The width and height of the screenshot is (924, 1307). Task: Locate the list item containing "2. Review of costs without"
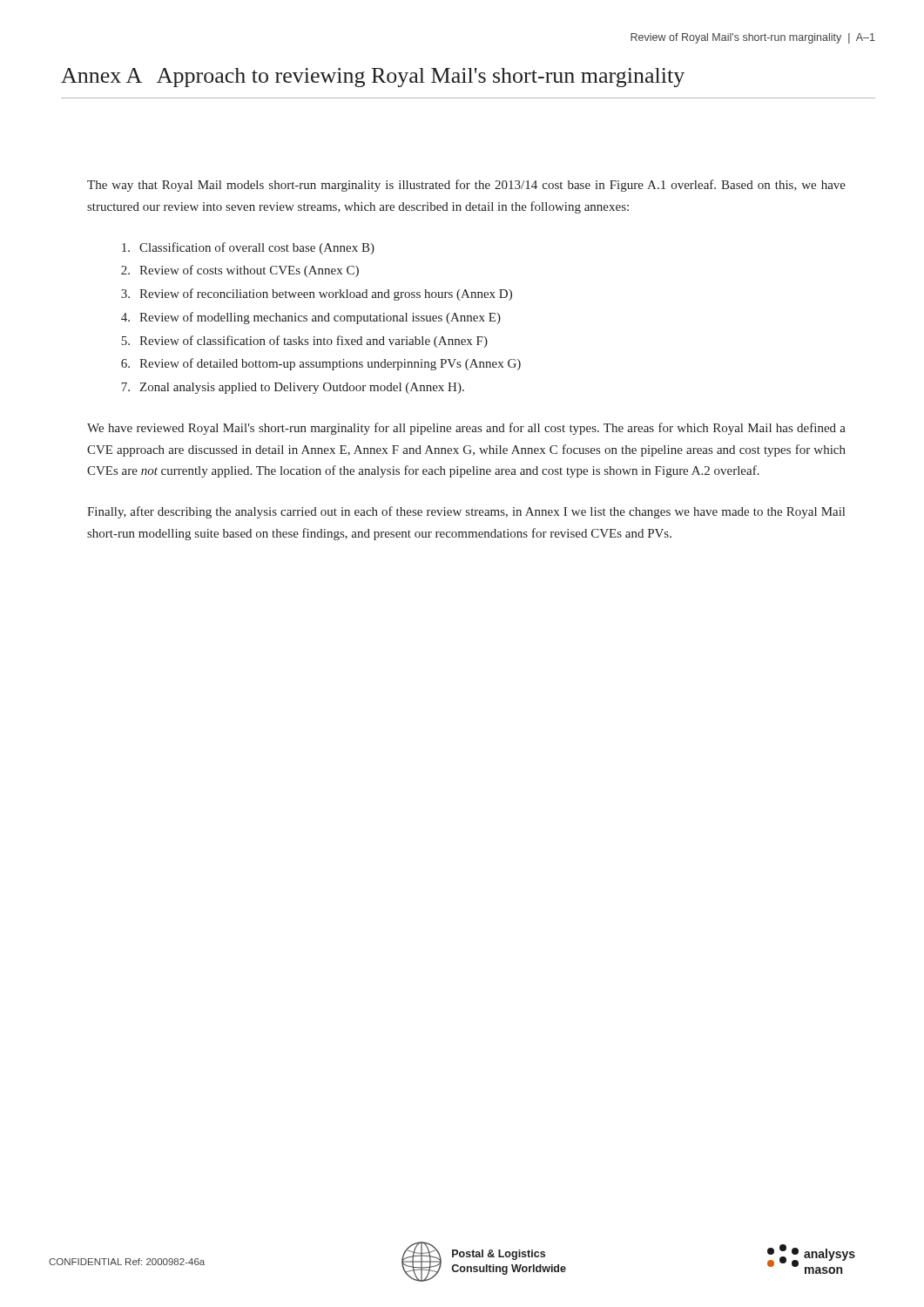tap(240, 271)
